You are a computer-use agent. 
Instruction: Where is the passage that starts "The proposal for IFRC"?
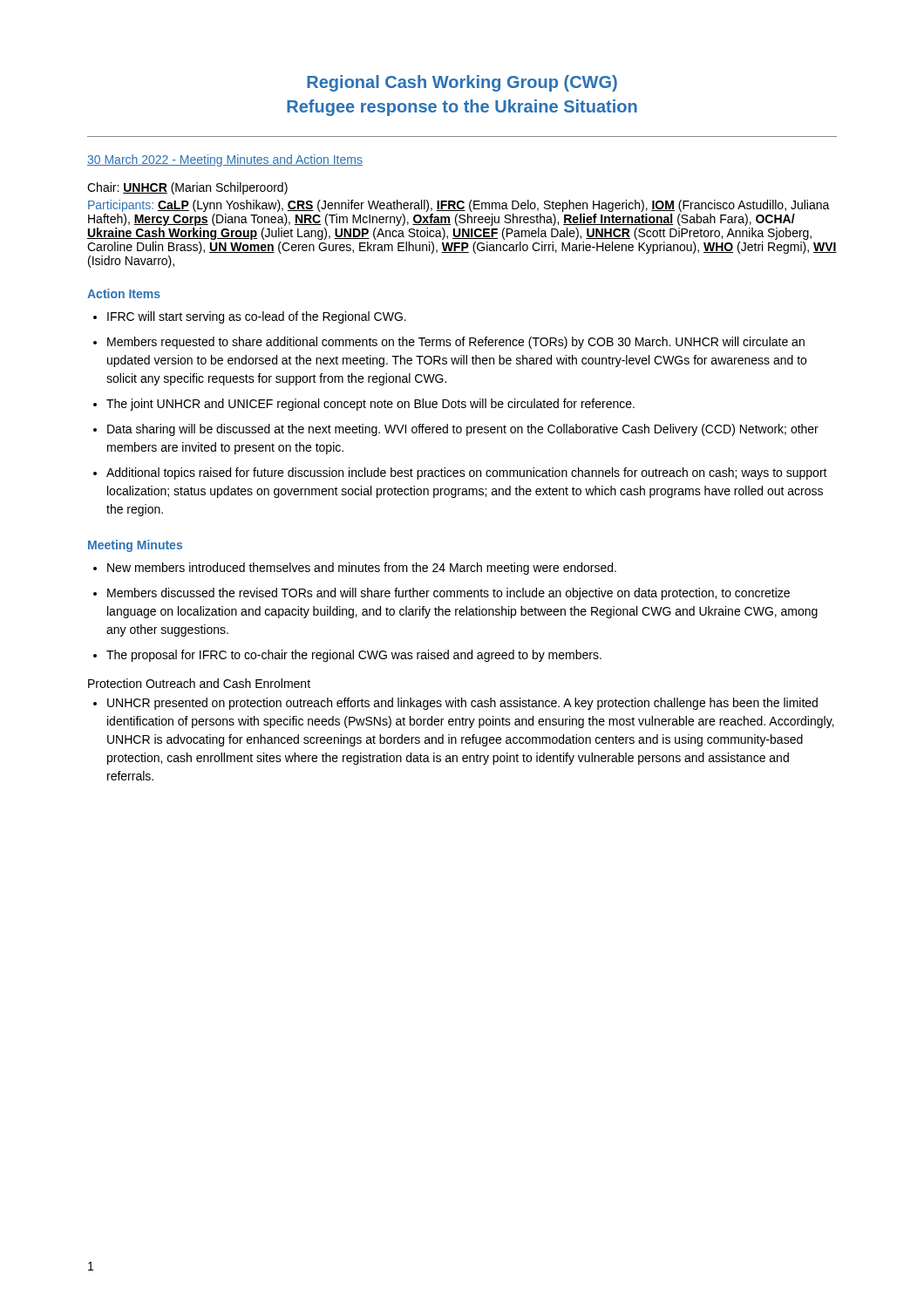point(354,655)
